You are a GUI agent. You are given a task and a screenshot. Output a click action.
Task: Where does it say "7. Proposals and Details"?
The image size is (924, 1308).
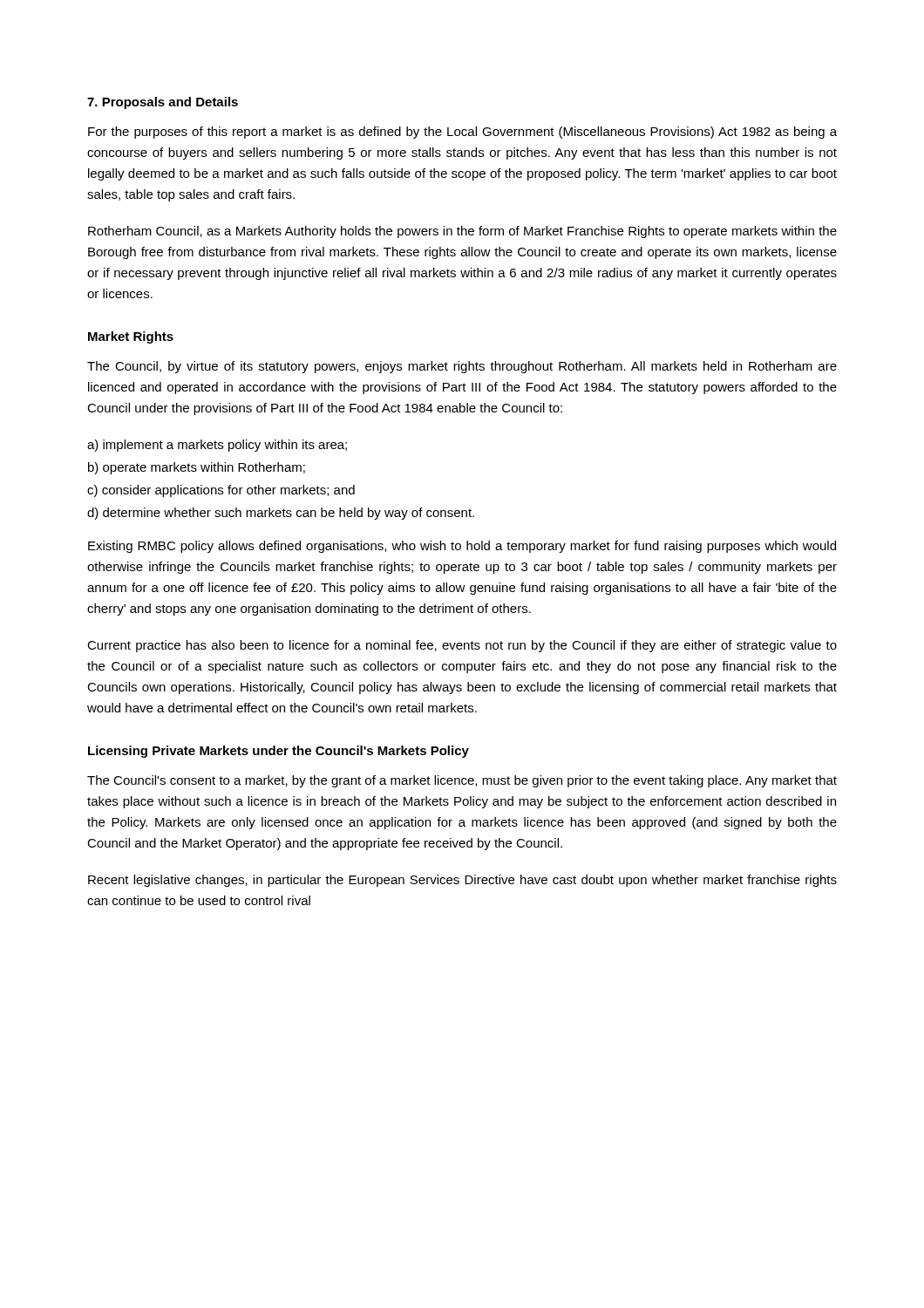163,102
